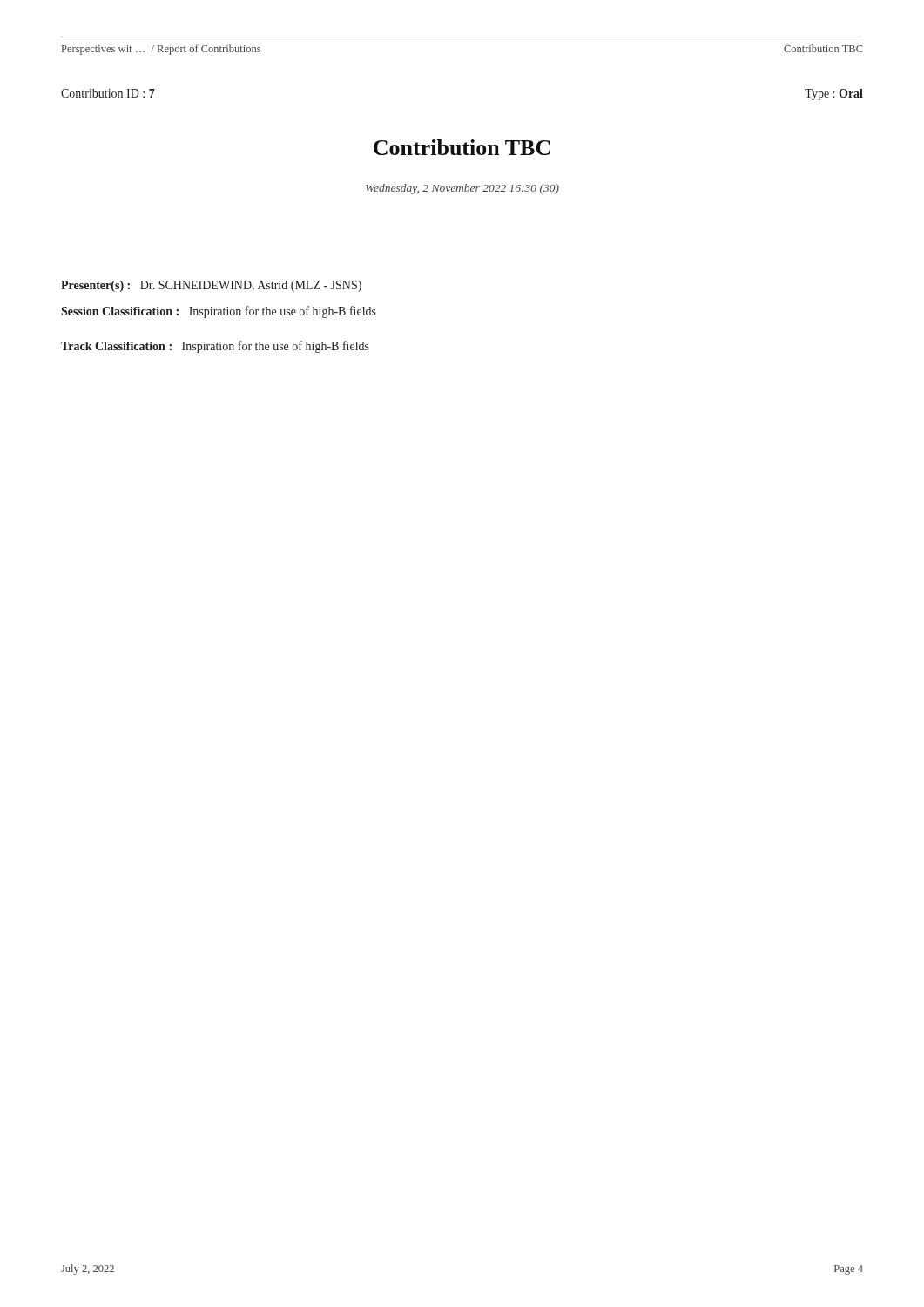Click on the text block that says "Session Classification :"
The width and height of the screenshot is (924, 1307).
pos(219,311)
